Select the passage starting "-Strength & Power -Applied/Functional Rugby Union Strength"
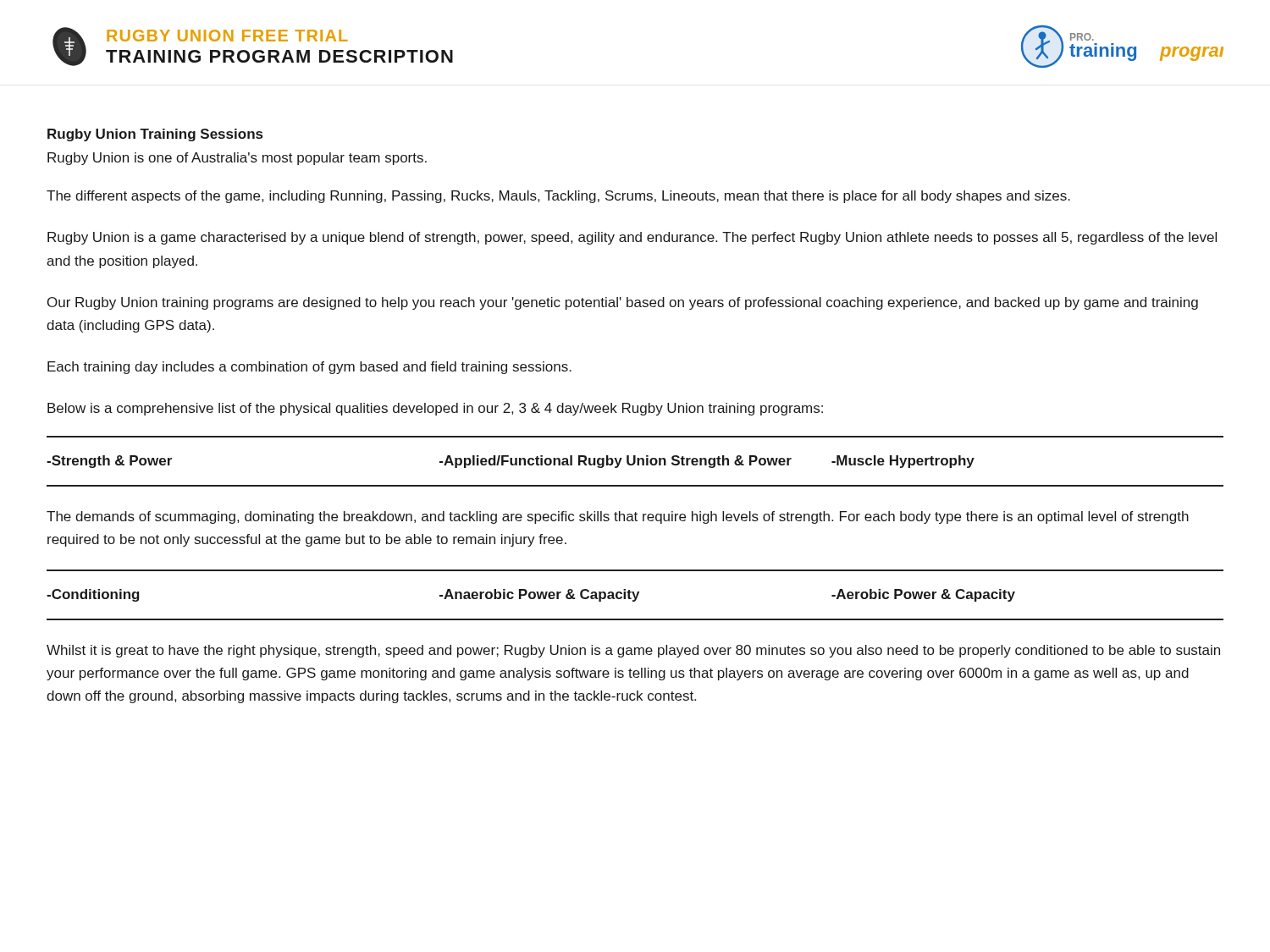Screen dimensions: 952x1270 [635, 461]
